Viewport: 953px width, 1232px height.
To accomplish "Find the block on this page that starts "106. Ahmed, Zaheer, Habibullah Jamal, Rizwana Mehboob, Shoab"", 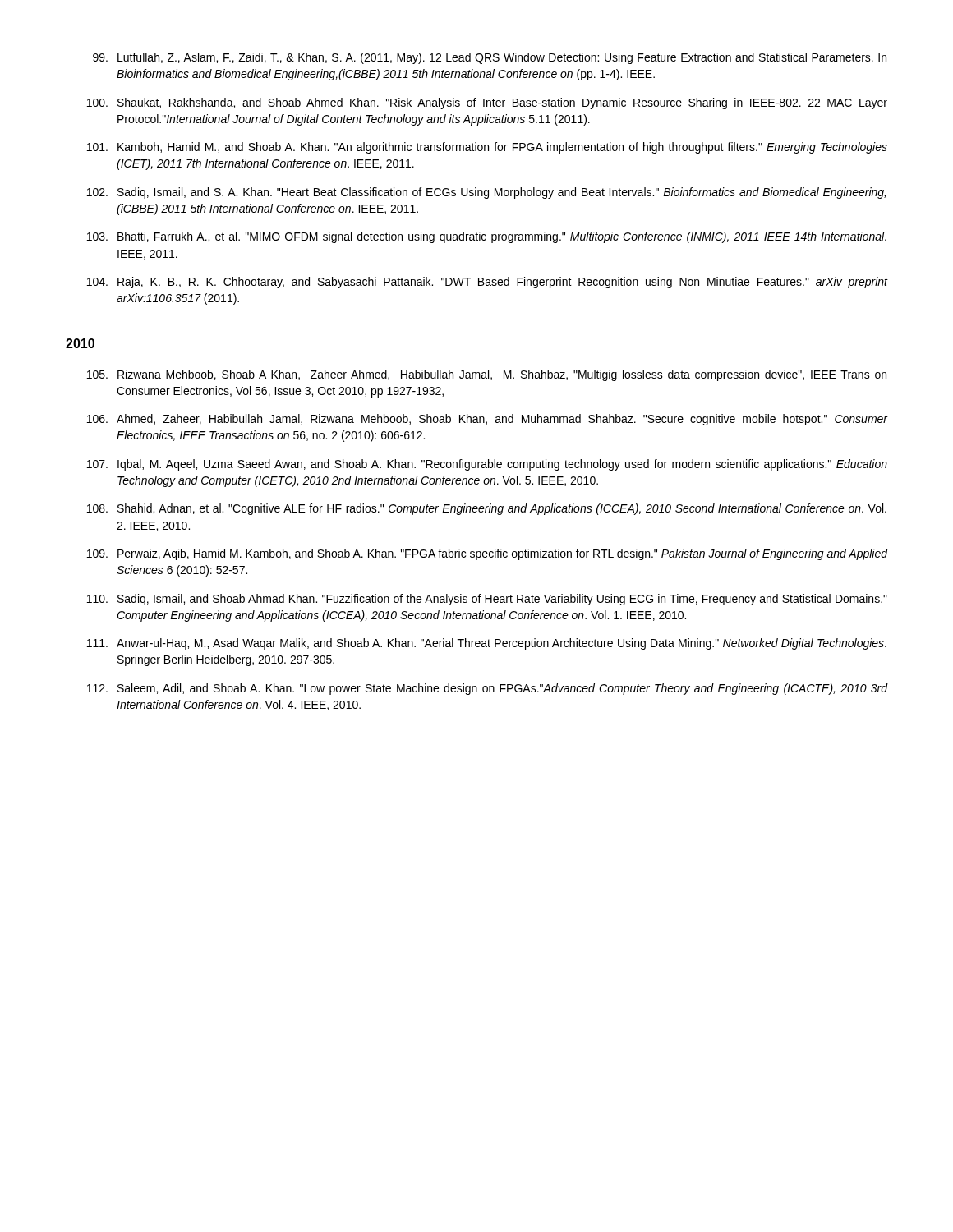I will (x=476, y=427).
